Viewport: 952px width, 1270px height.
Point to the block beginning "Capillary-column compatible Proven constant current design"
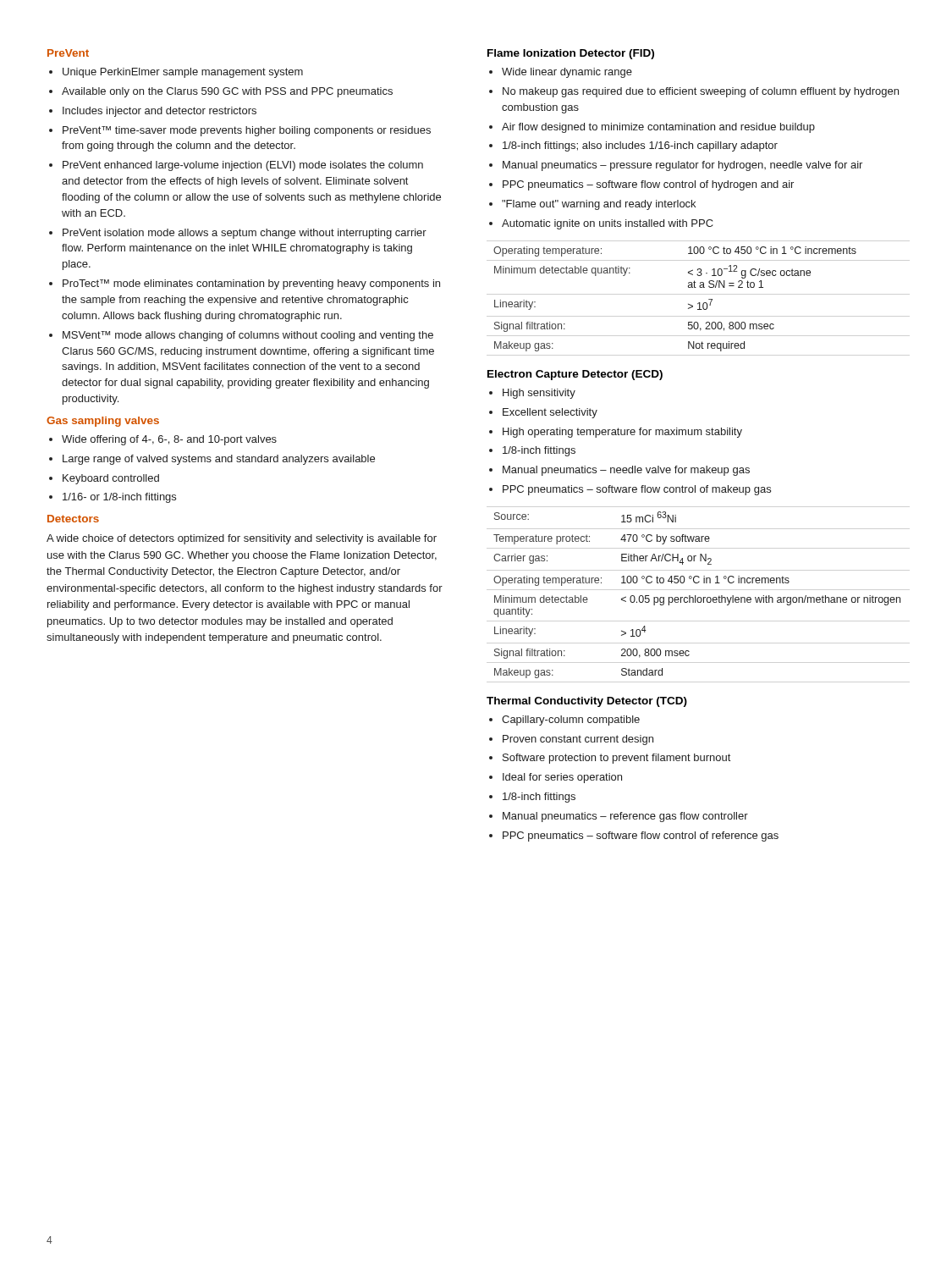tap(564, 721)
